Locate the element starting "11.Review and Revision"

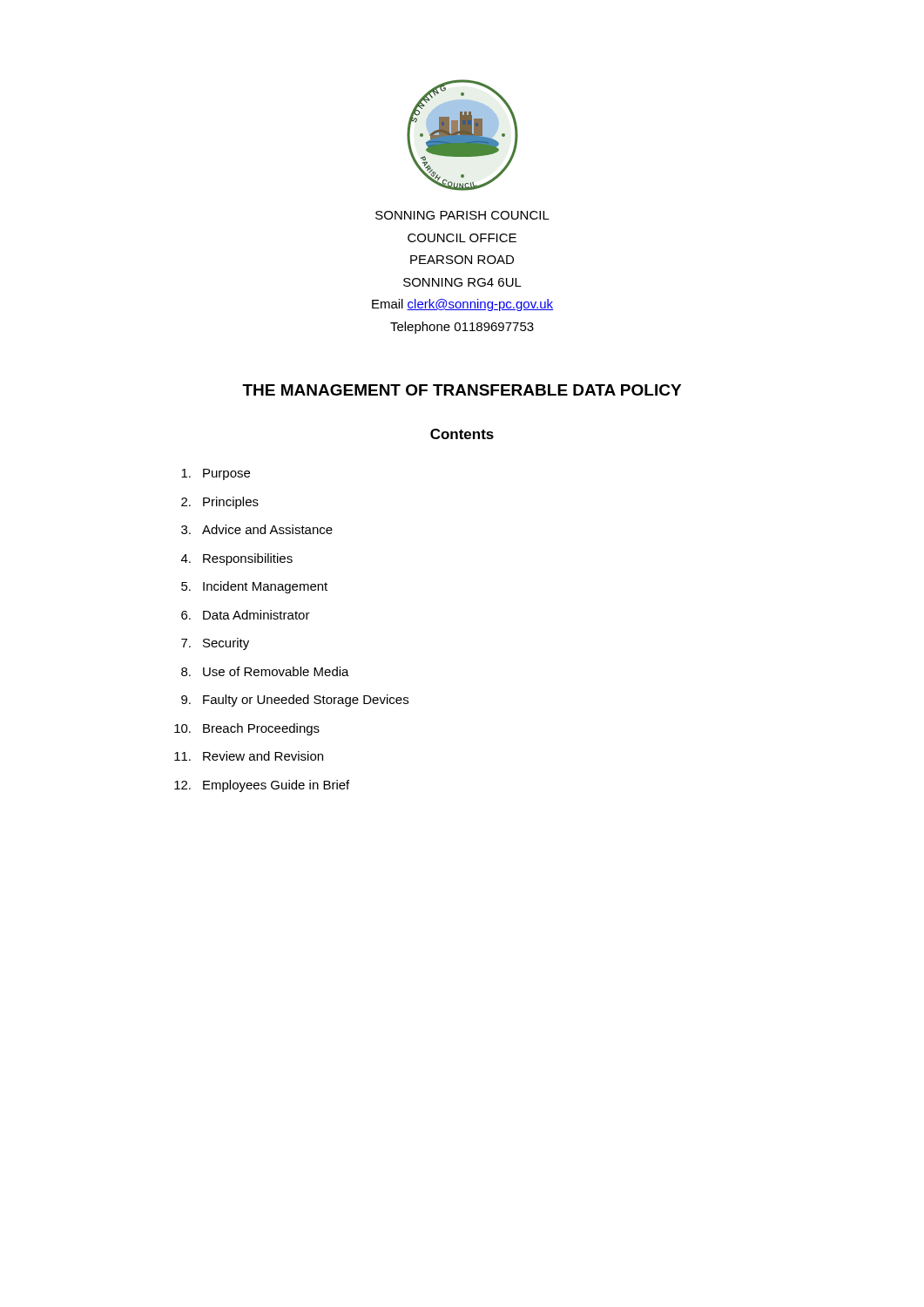pyautogui.click(x=245, y=756)
